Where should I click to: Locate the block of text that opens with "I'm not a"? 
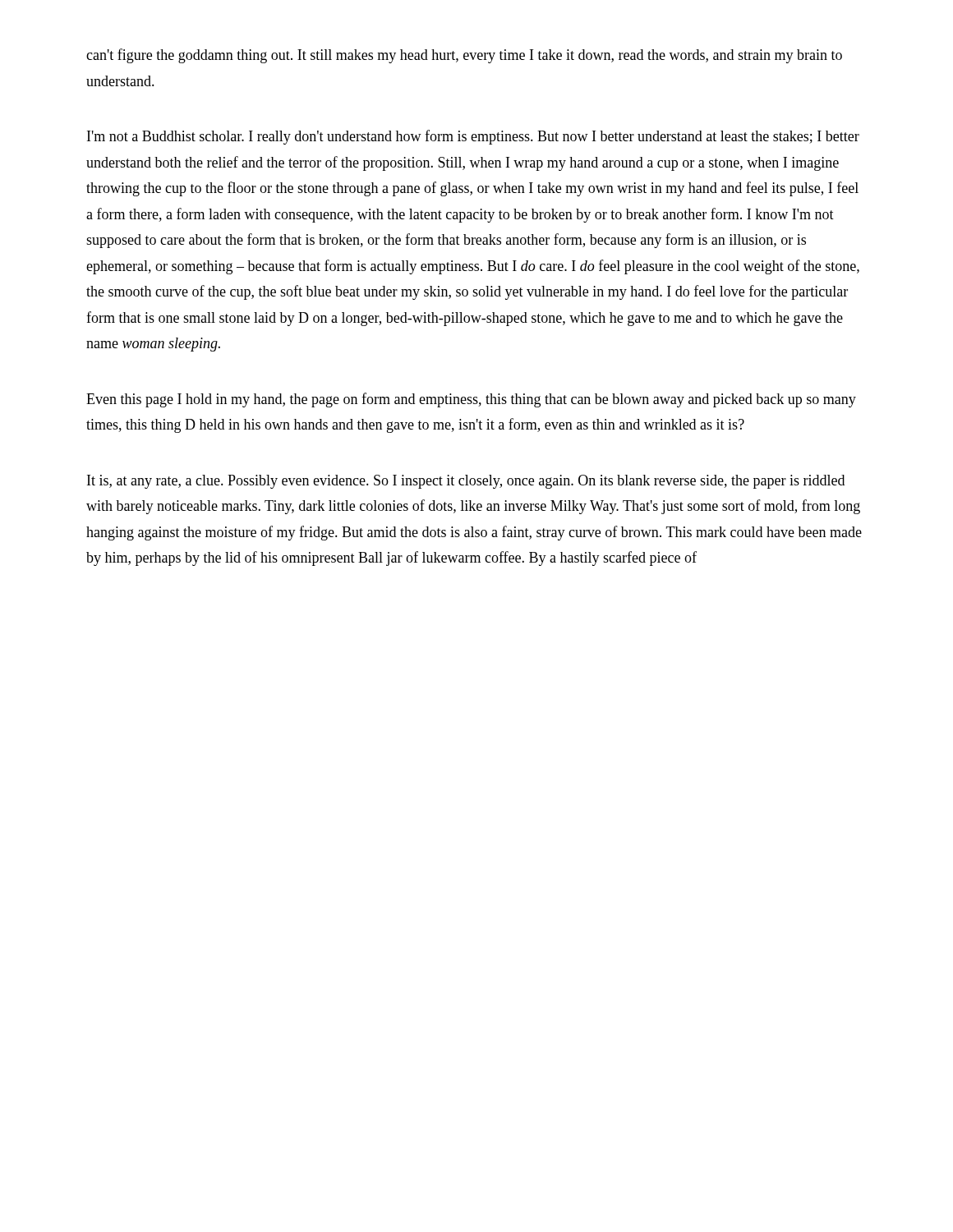[473, 240]
